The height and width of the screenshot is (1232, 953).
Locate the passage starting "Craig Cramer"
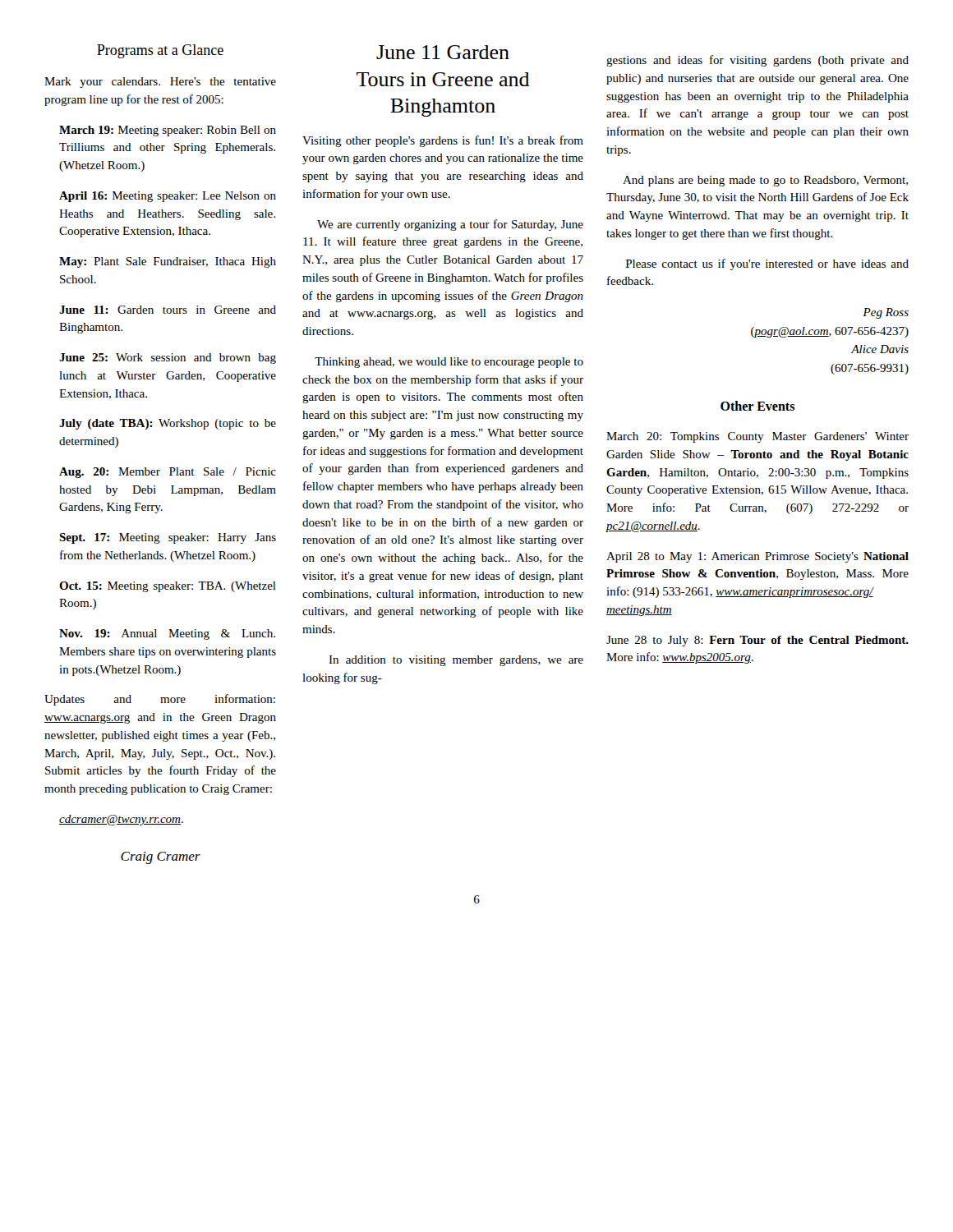[160, 856]
